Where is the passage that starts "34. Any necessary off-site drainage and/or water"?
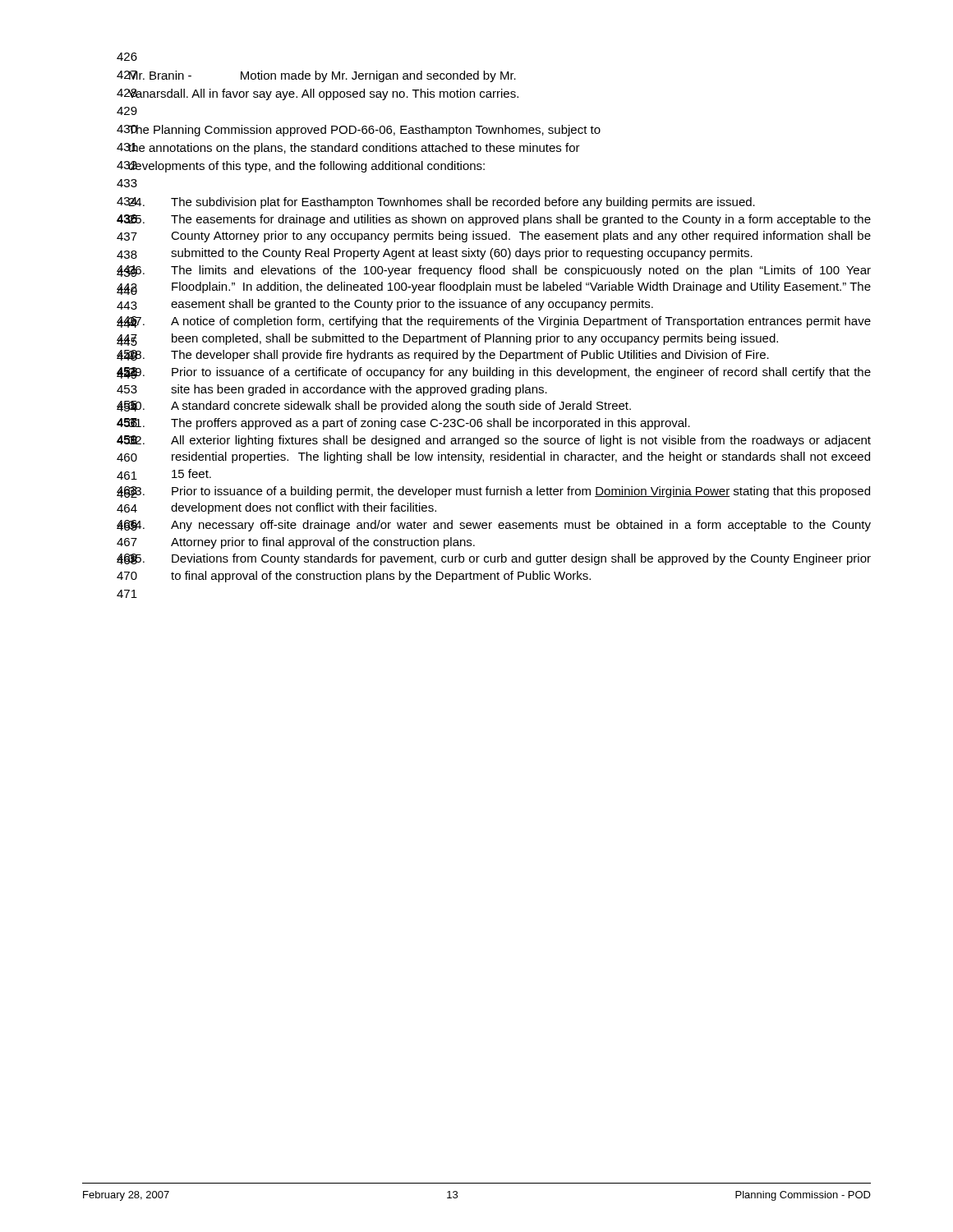Screen dimensions: 1232x953 (x=500, y=534)
